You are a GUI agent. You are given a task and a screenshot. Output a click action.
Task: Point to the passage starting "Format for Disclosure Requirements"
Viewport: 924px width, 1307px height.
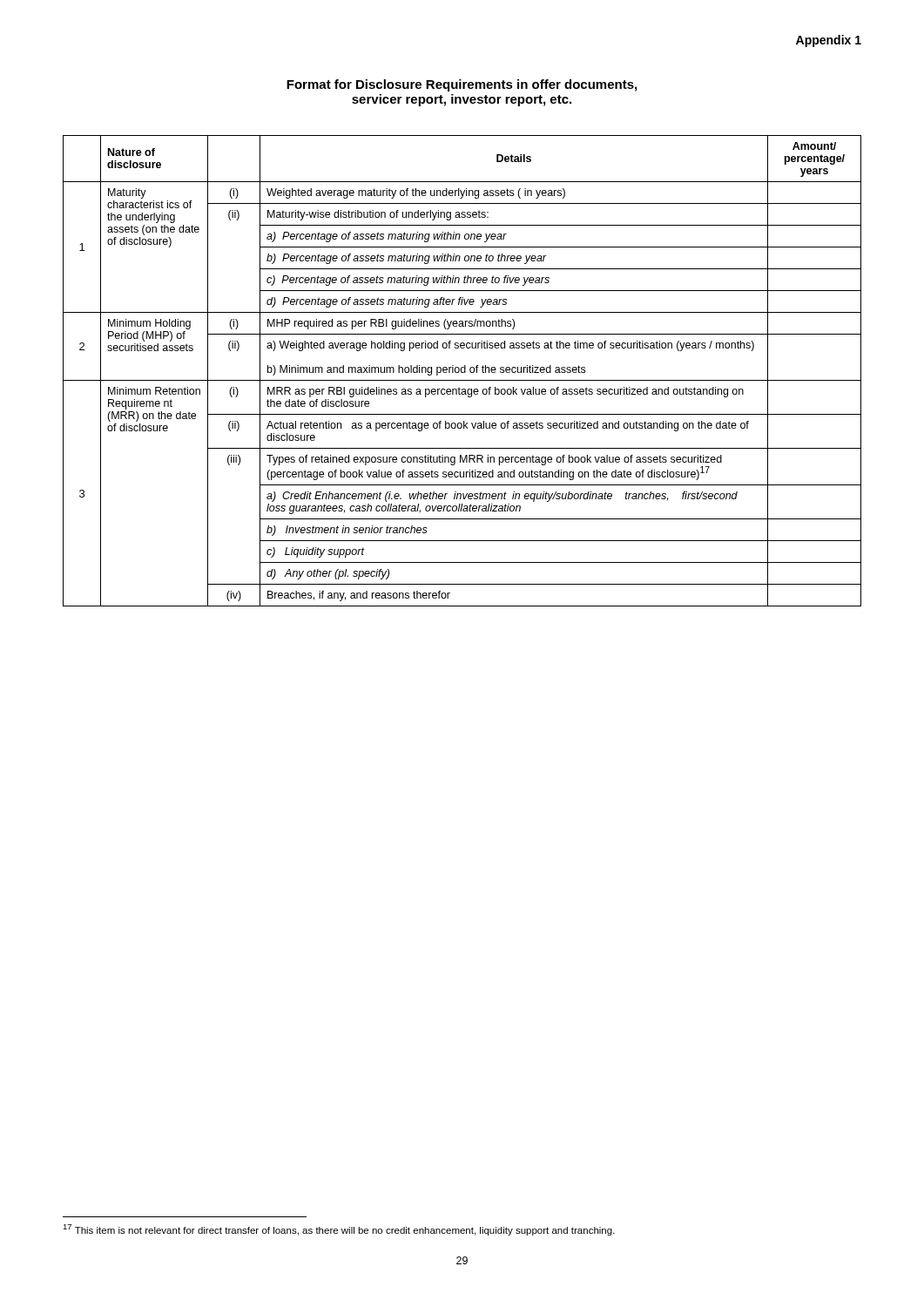pos(462,91)
